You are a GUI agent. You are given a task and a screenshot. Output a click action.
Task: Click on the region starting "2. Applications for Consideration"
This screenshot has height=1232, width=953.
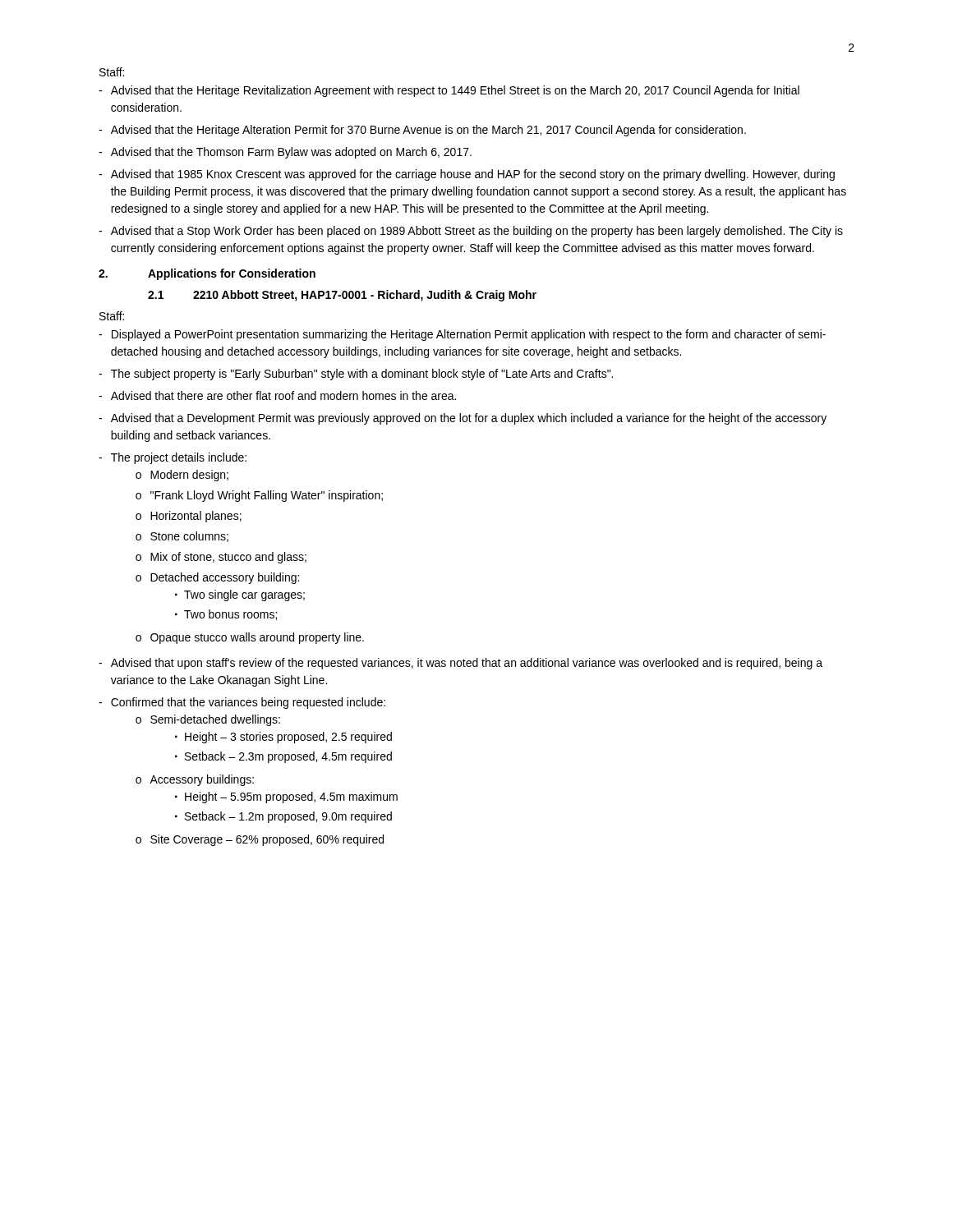pyautogui.click(x=207, y=274)
